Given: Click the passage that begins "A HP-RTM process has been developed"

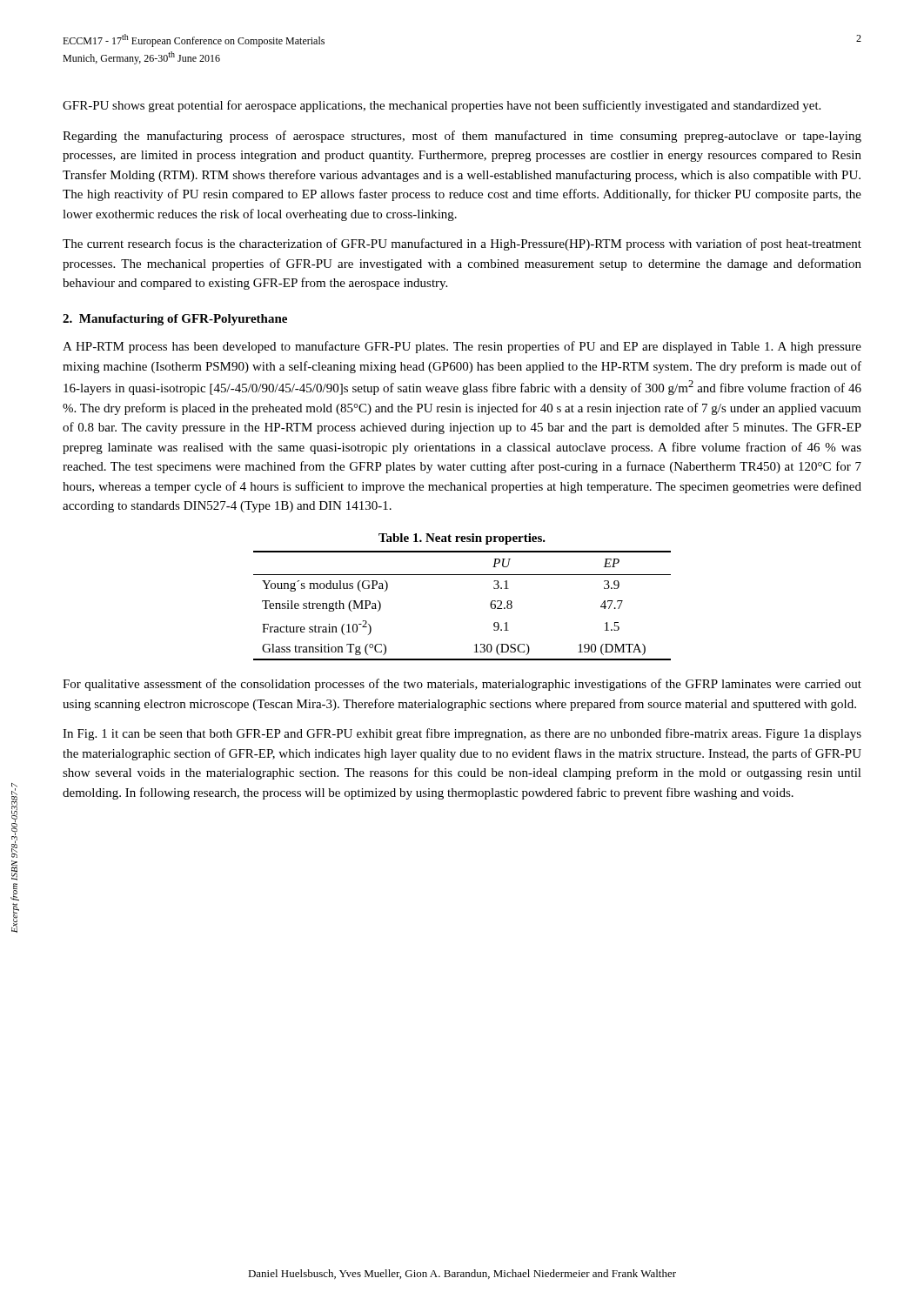Looking at the screenshot, I should (x=462, y=426).
